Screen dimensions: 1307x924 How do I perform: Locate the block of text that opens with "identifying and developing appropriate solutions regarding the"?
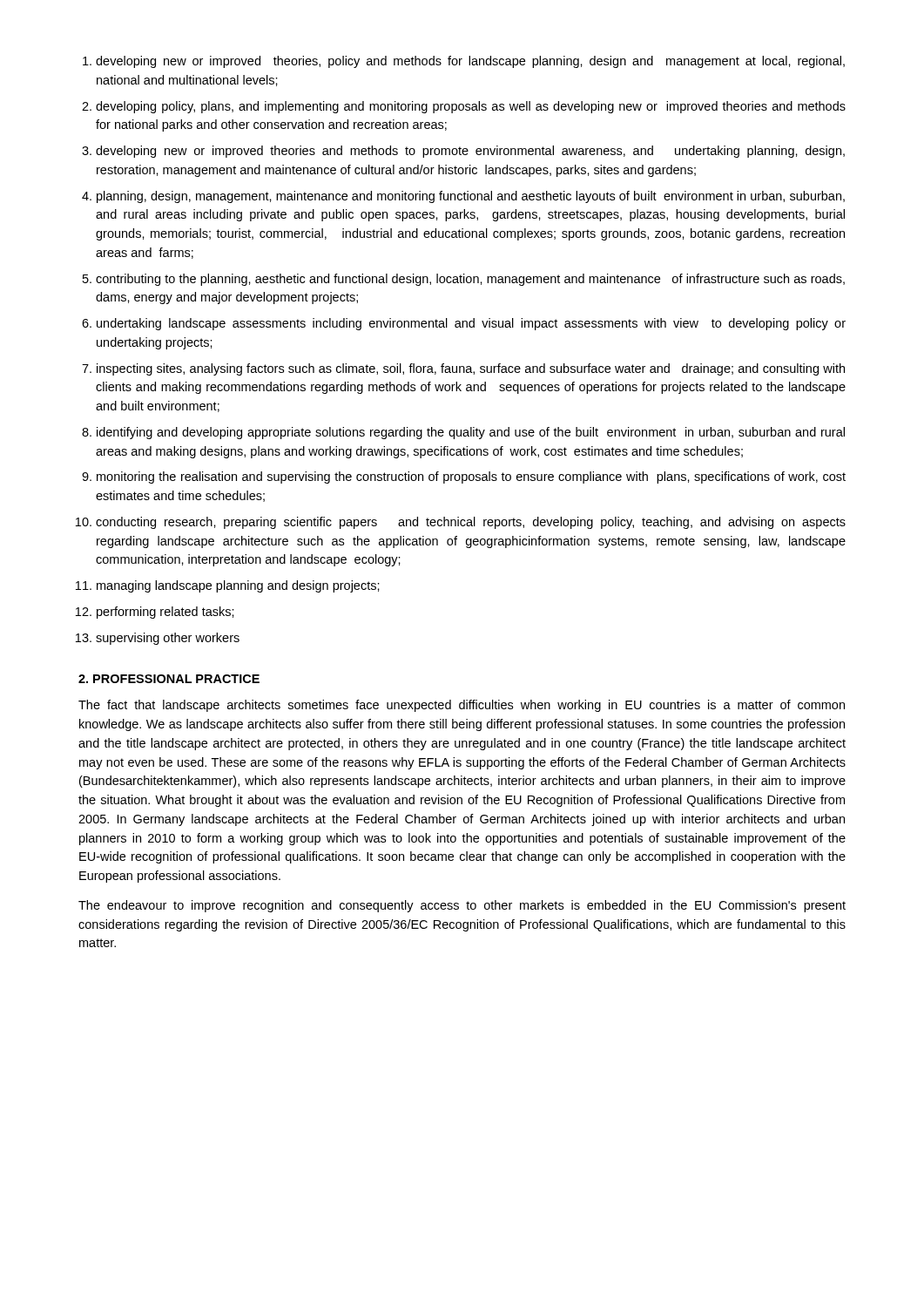pyautogui.click(x=471, y=441)
